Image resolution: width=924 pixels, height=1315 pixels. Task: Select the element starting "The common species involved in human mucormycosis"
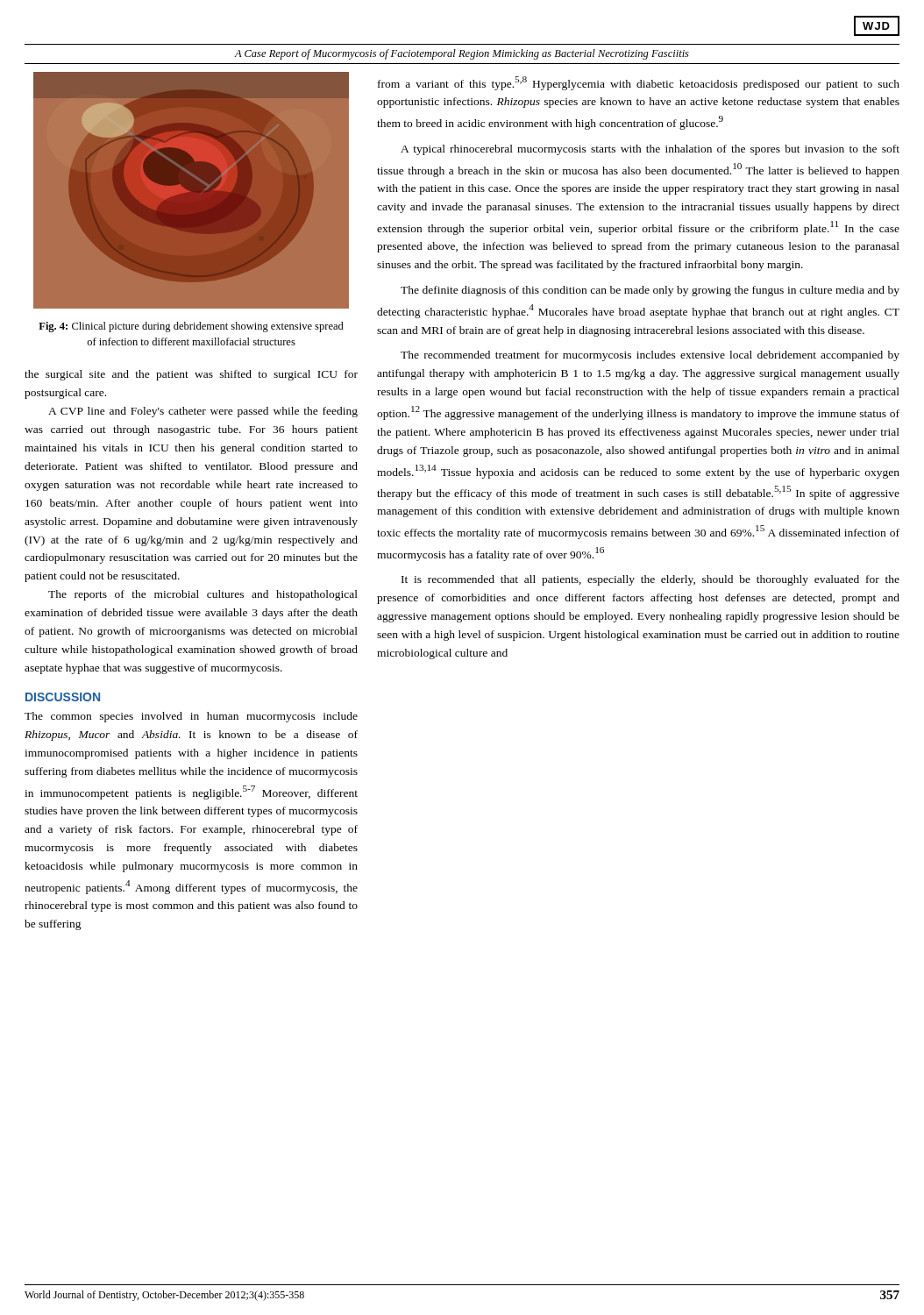tap(191, 820)
